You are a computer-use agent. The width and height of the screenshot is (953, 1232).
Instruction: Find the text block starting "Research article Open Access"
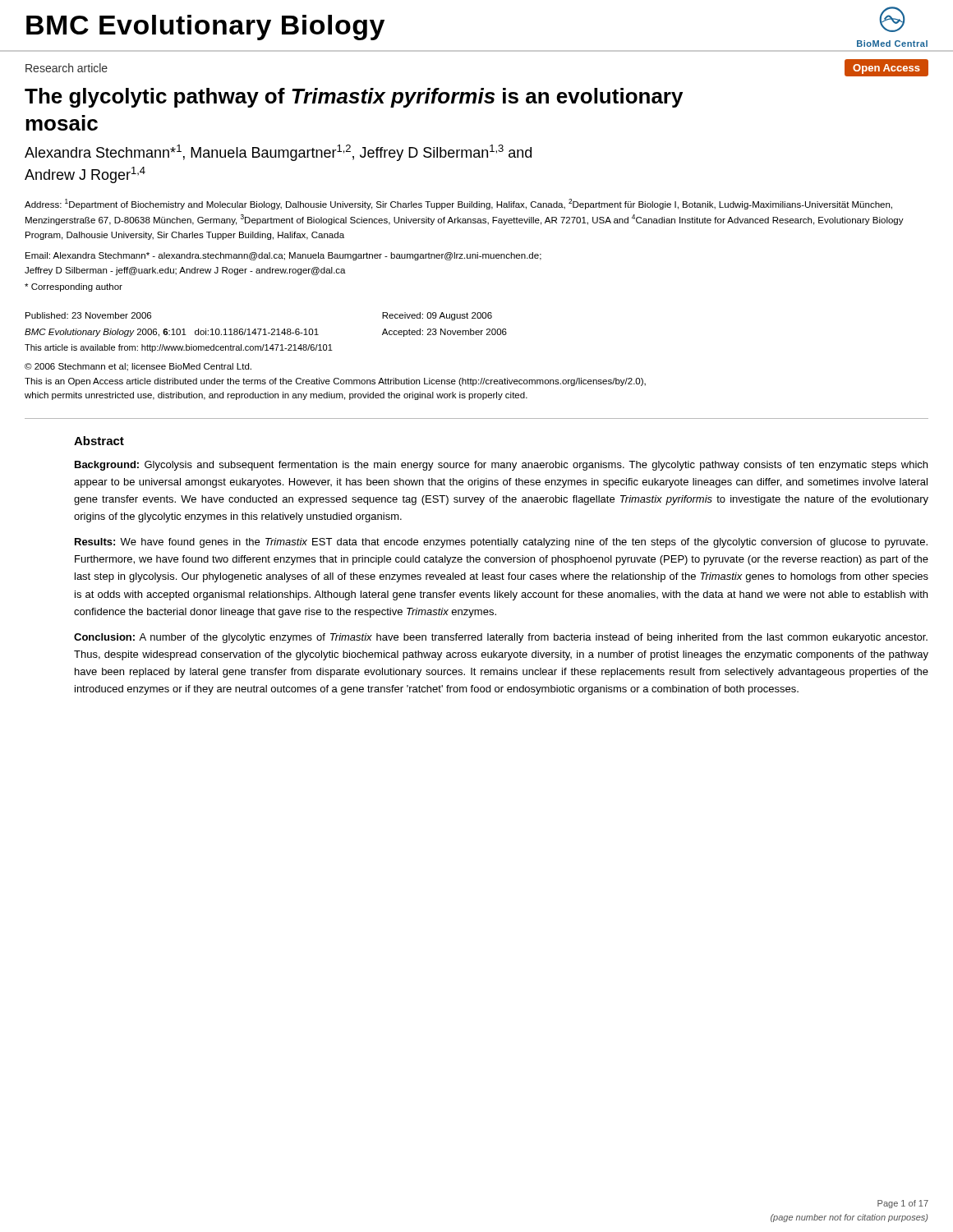point(70,67)
